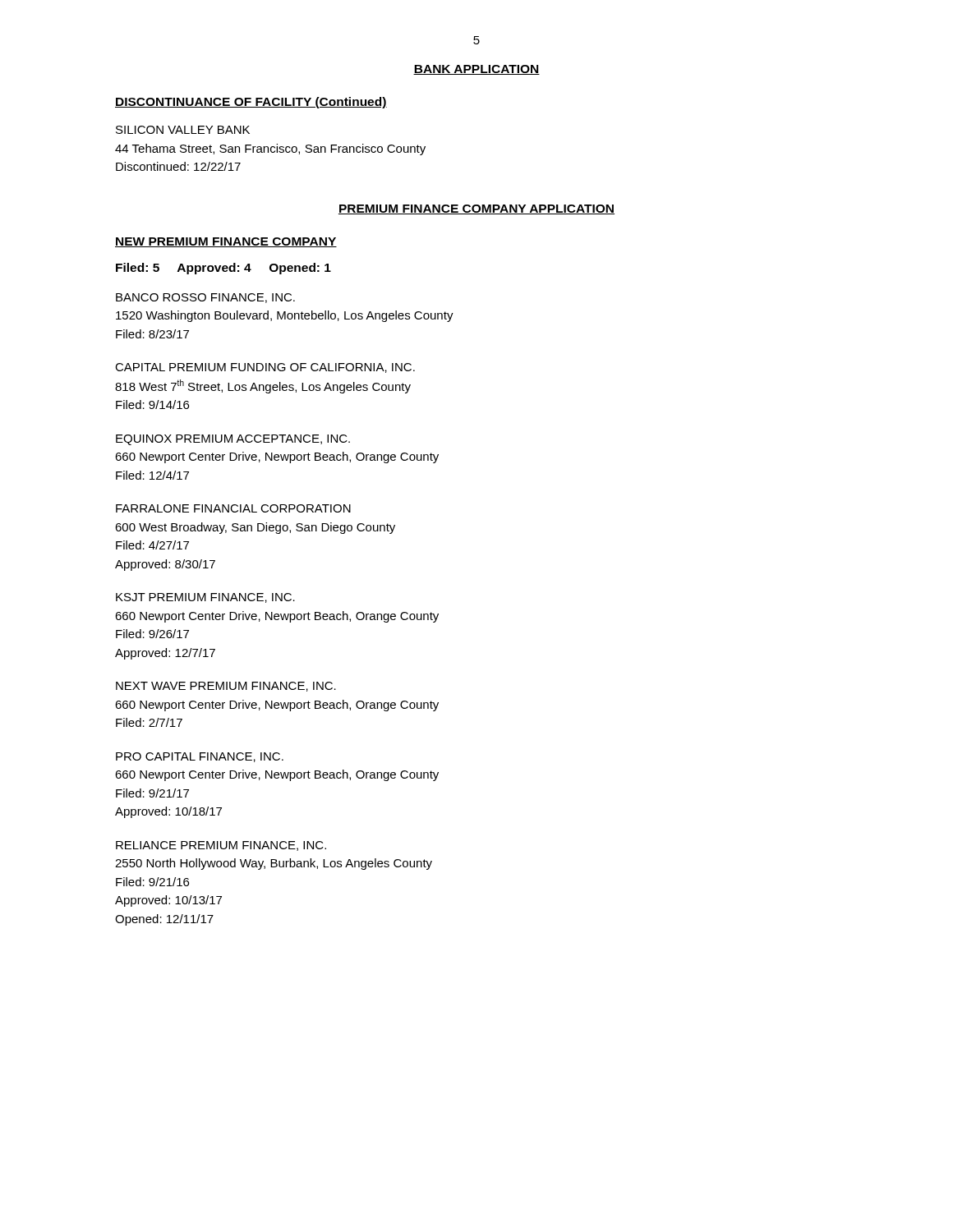
Task: Select the text block starting "BANCO ROSSO FINANCE, INC."
Action: click(x=284, y=315)
